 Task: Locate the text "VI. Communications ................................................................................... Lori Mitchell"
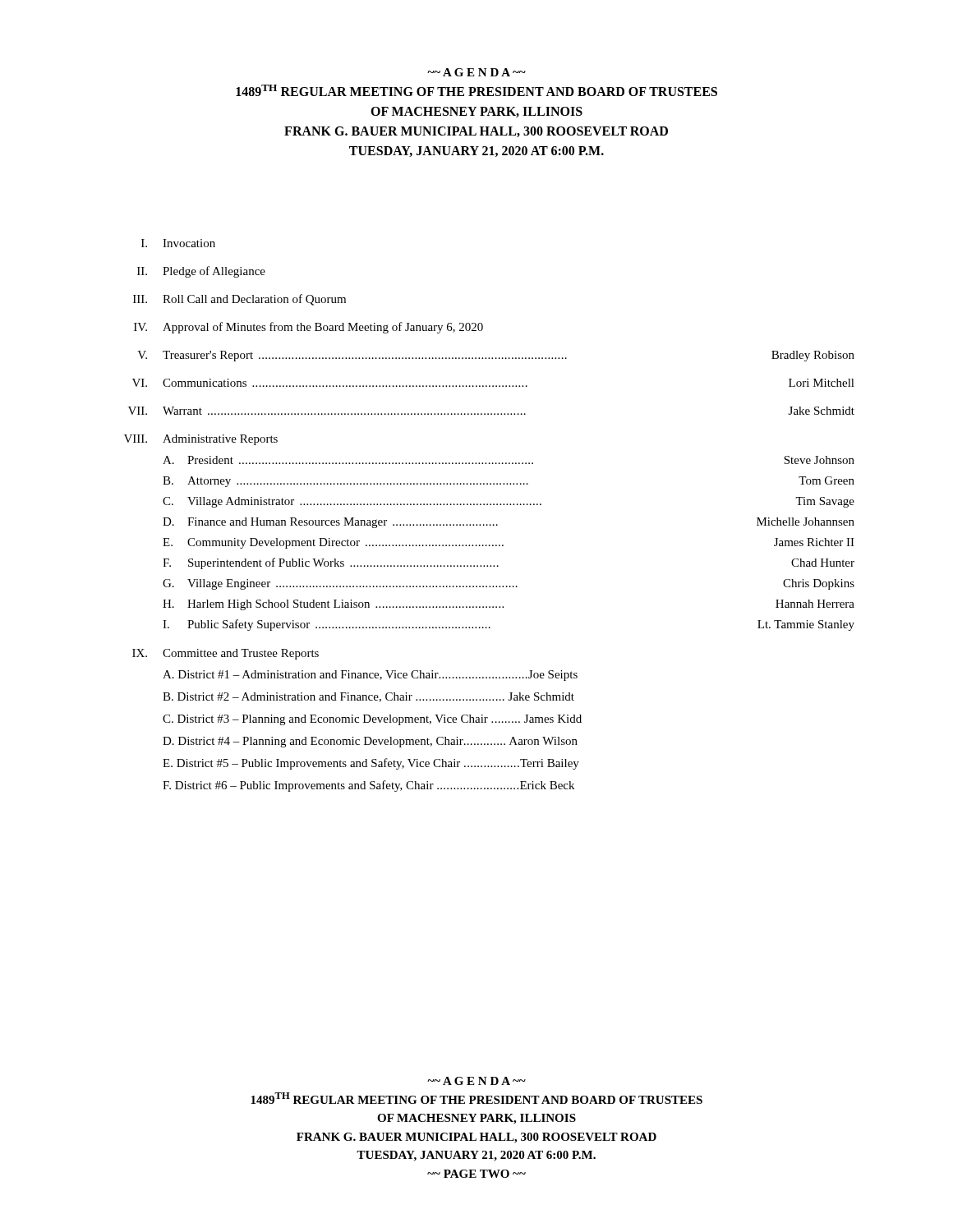click(x=476, y=383)
